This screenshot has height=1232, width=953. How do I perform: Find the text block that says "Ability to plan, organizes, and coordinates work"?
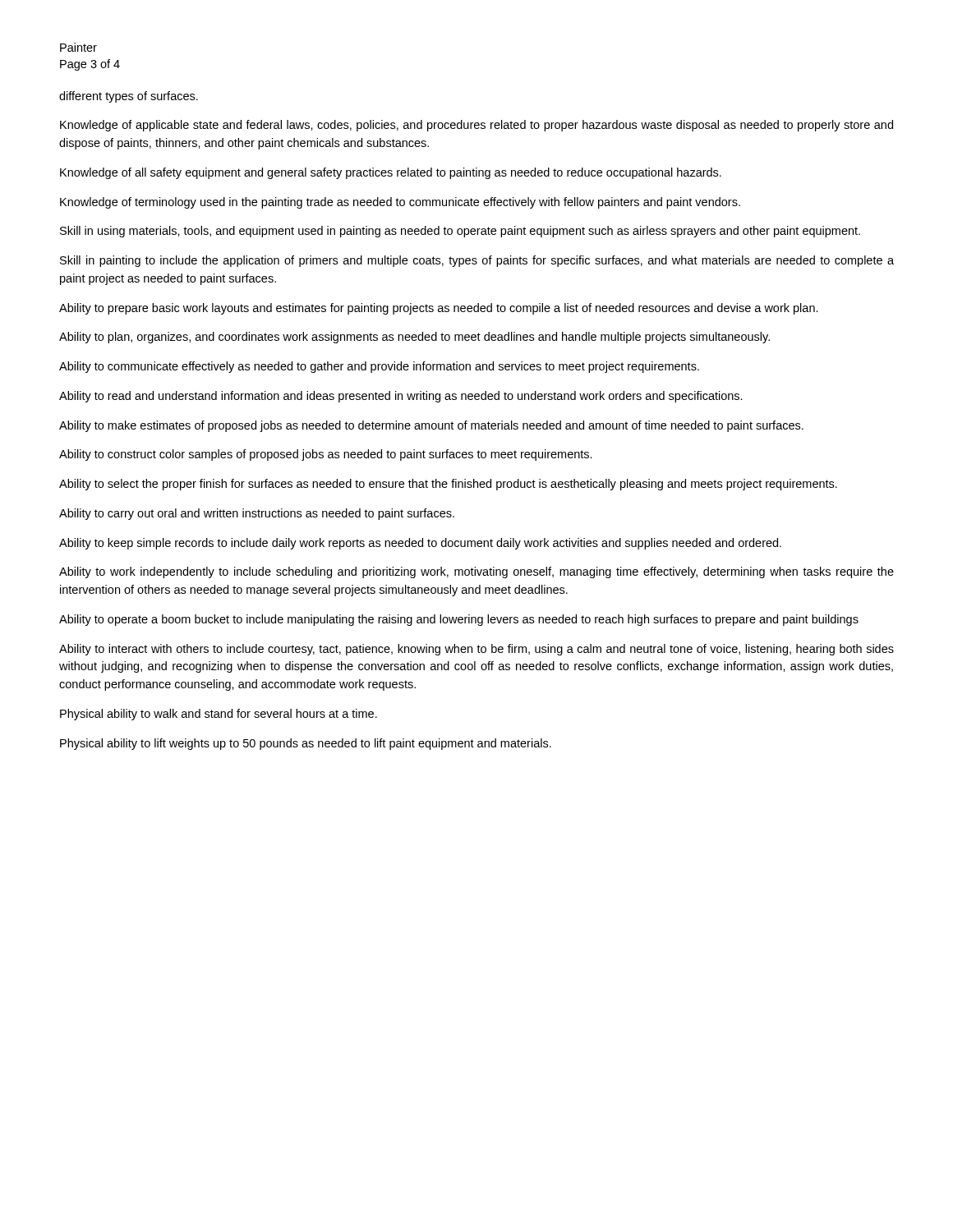[x=415, y=337]
